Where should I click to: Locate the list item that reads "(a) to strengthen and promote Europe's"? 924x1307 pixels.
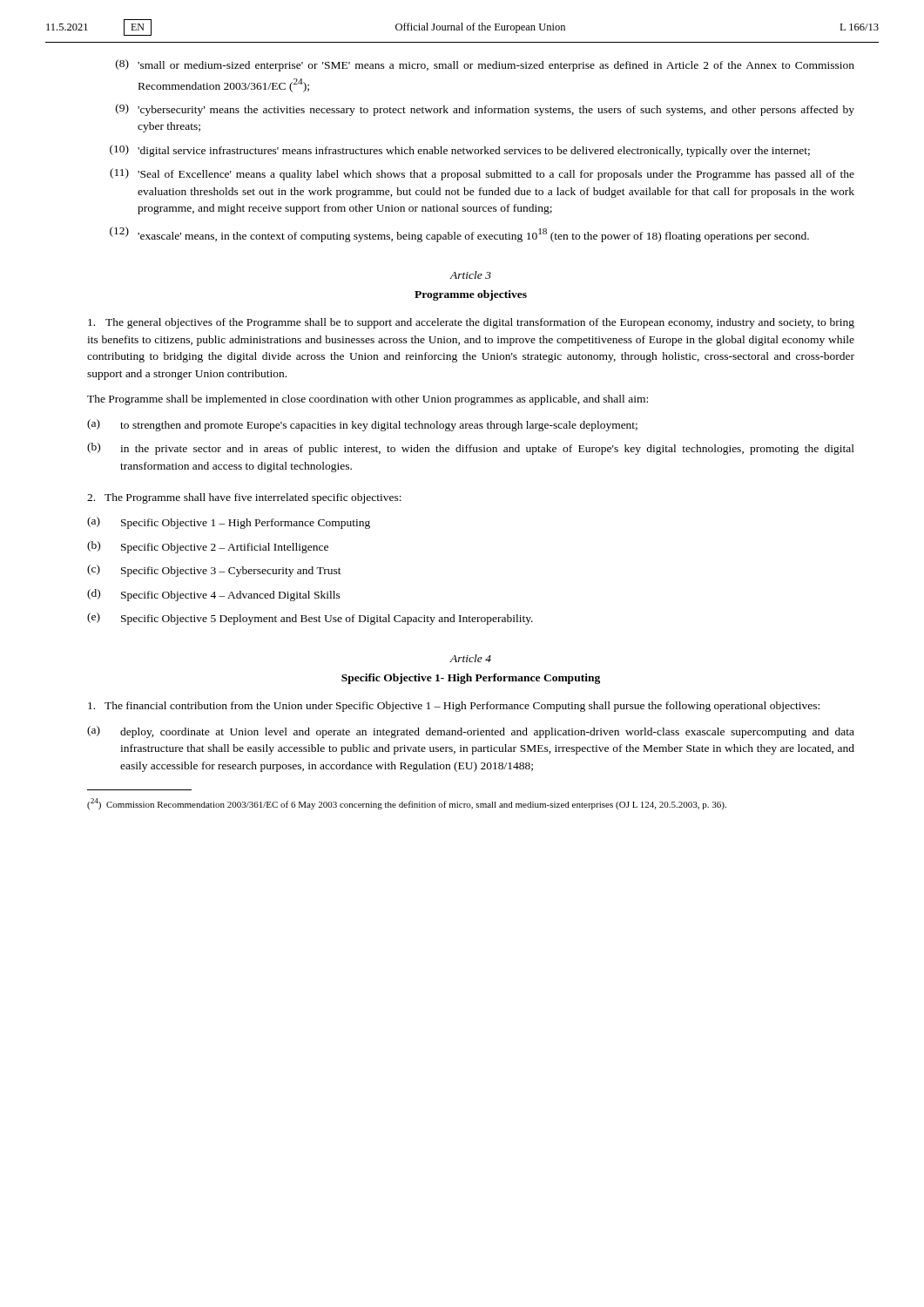(471, 425)
